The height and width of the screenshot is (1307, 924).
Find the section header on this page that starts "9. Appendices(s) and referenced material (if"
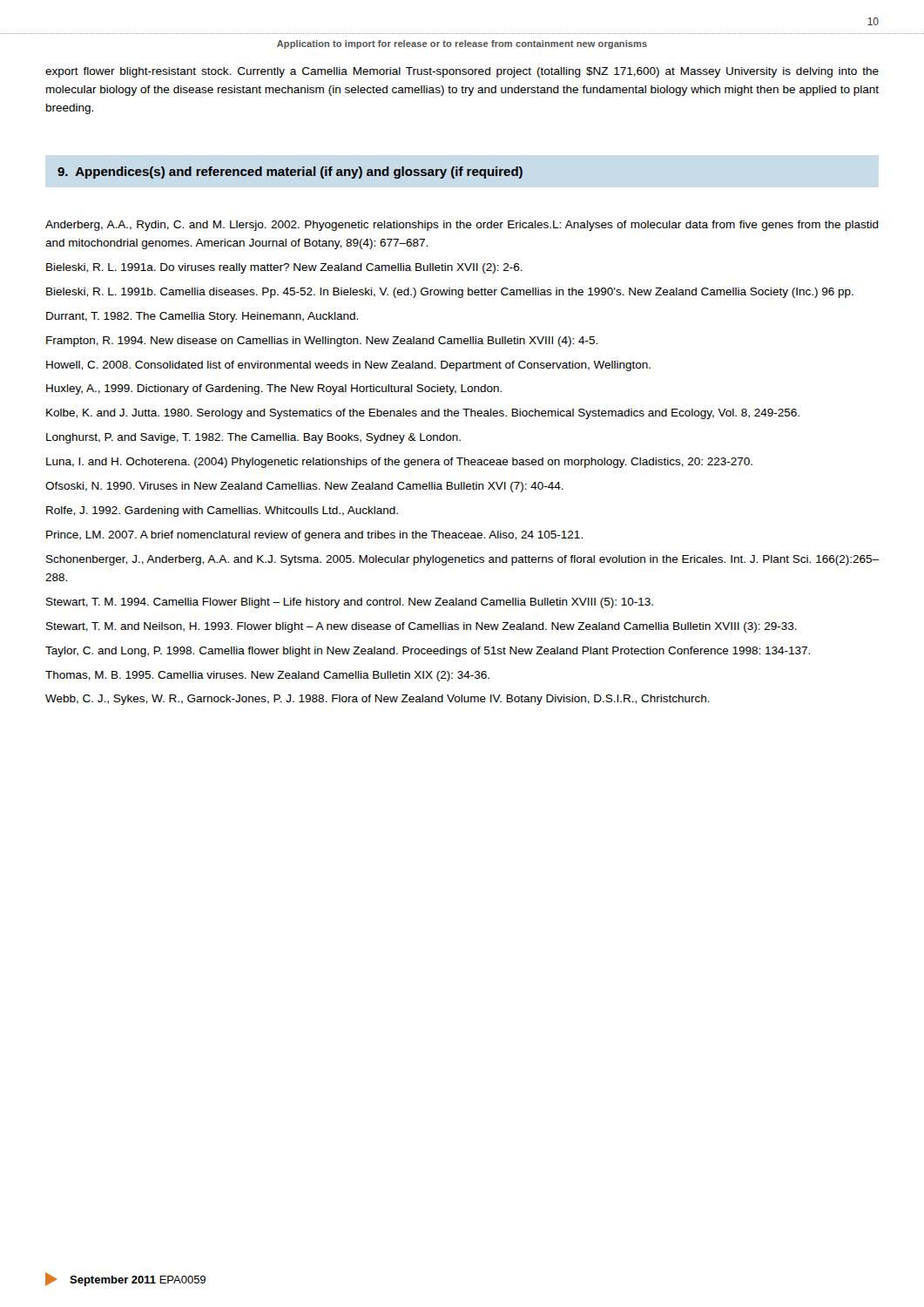click(290, 171)
